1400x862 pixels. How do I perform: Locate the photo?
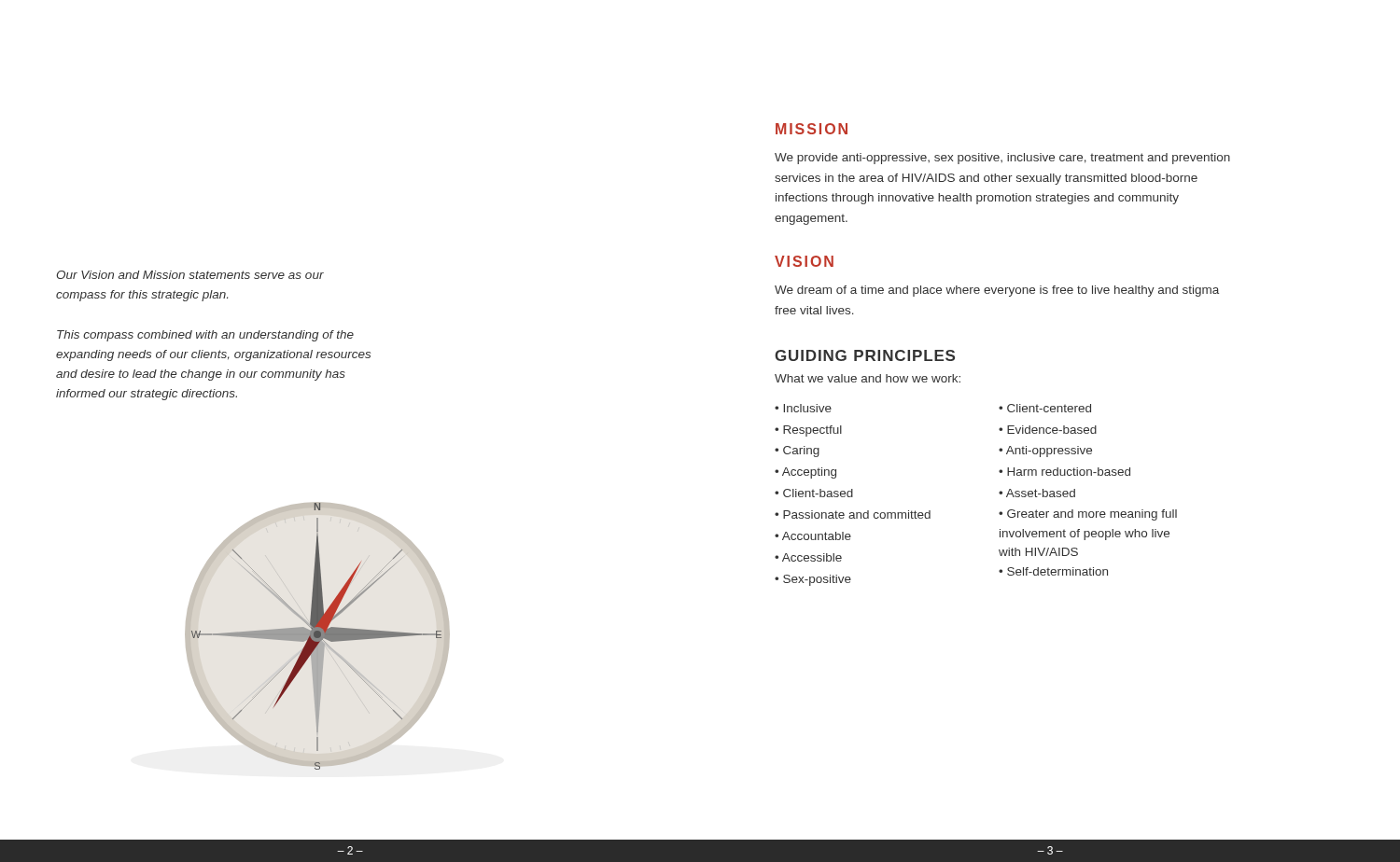tap(317, 630)
